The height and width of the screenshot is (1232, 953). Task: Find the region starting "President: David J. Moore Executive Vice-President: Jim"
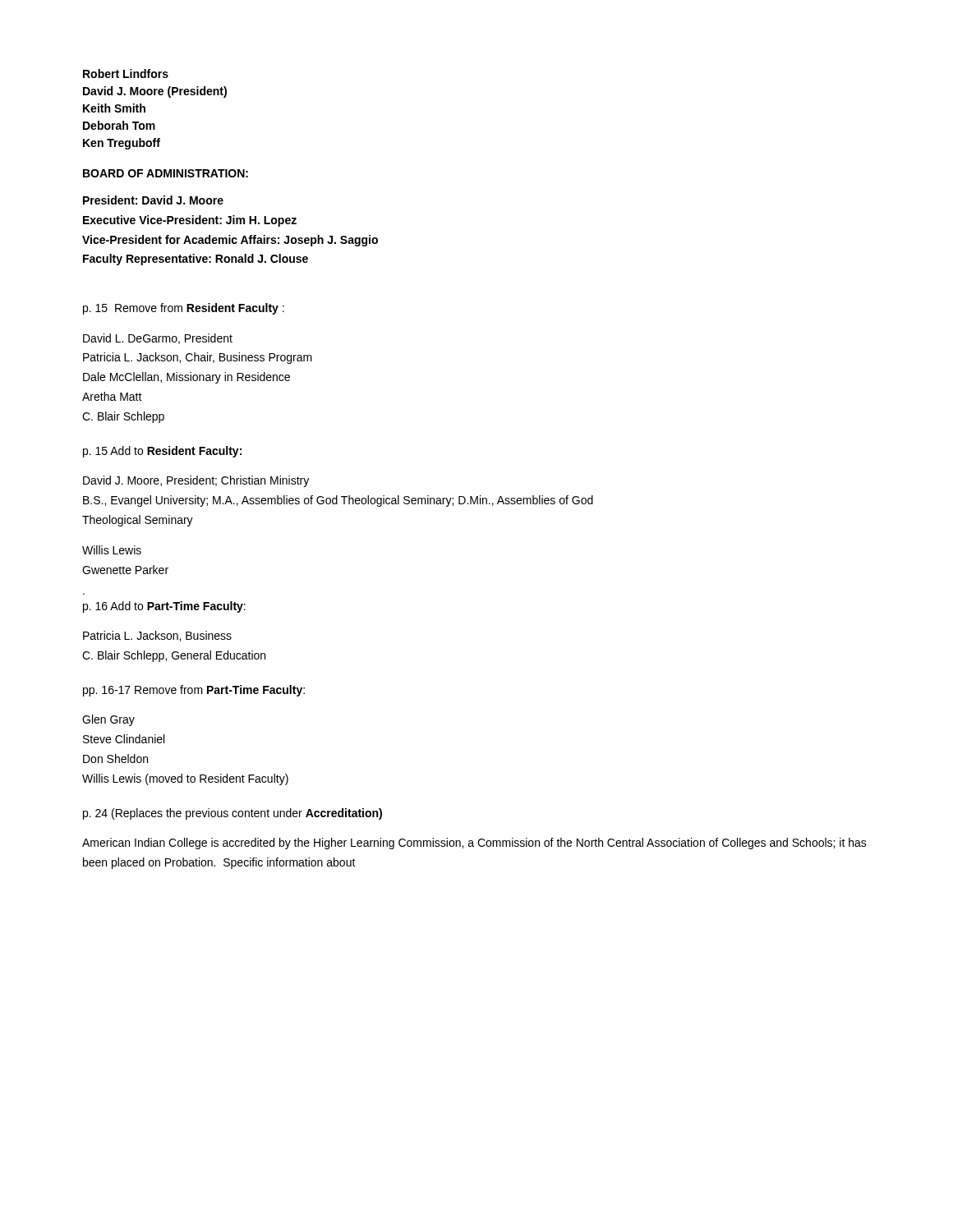pos(230,230)
